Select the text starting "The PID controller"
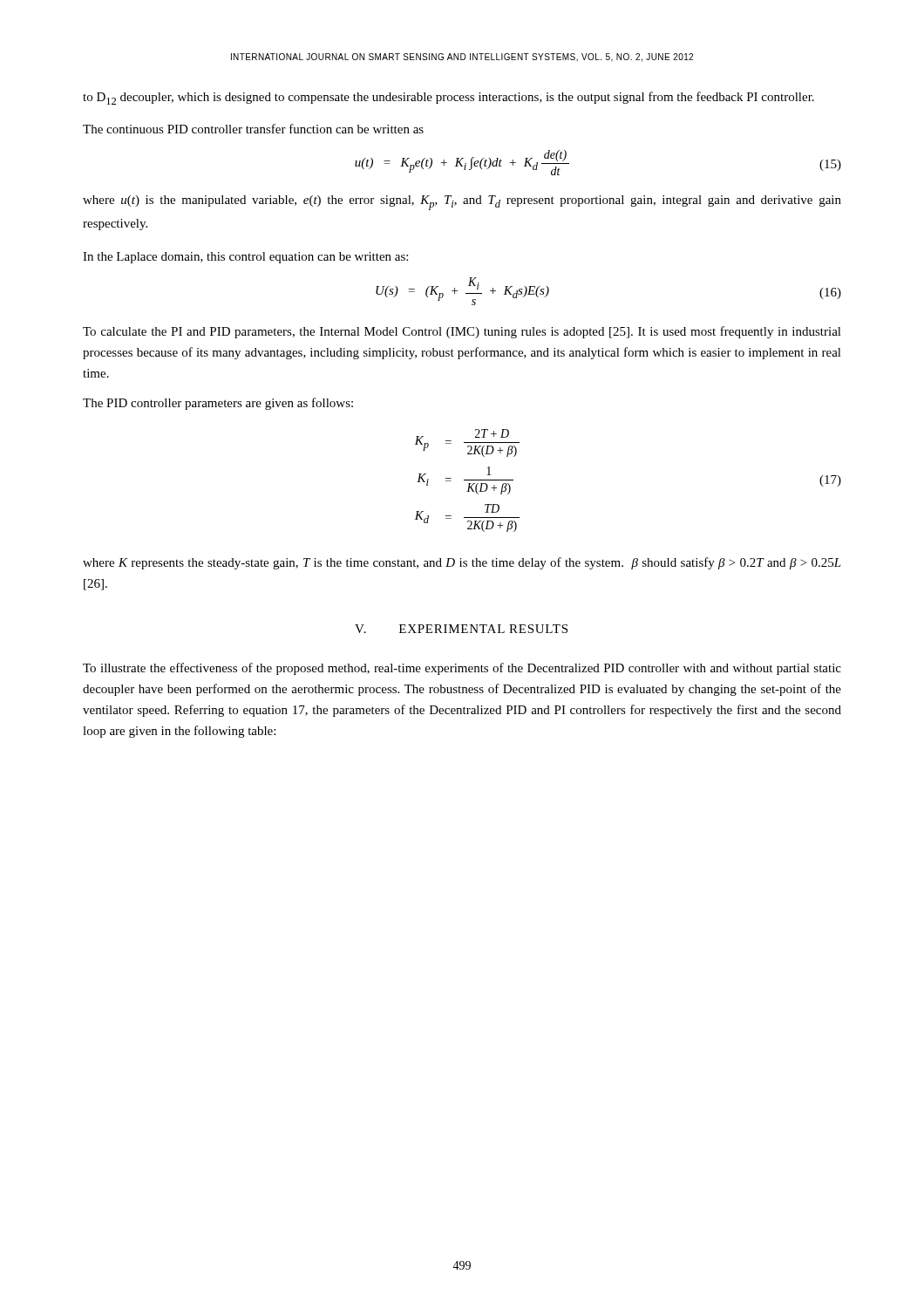Viewport: 924px width, 1308px height. click(x=218, y=403)
